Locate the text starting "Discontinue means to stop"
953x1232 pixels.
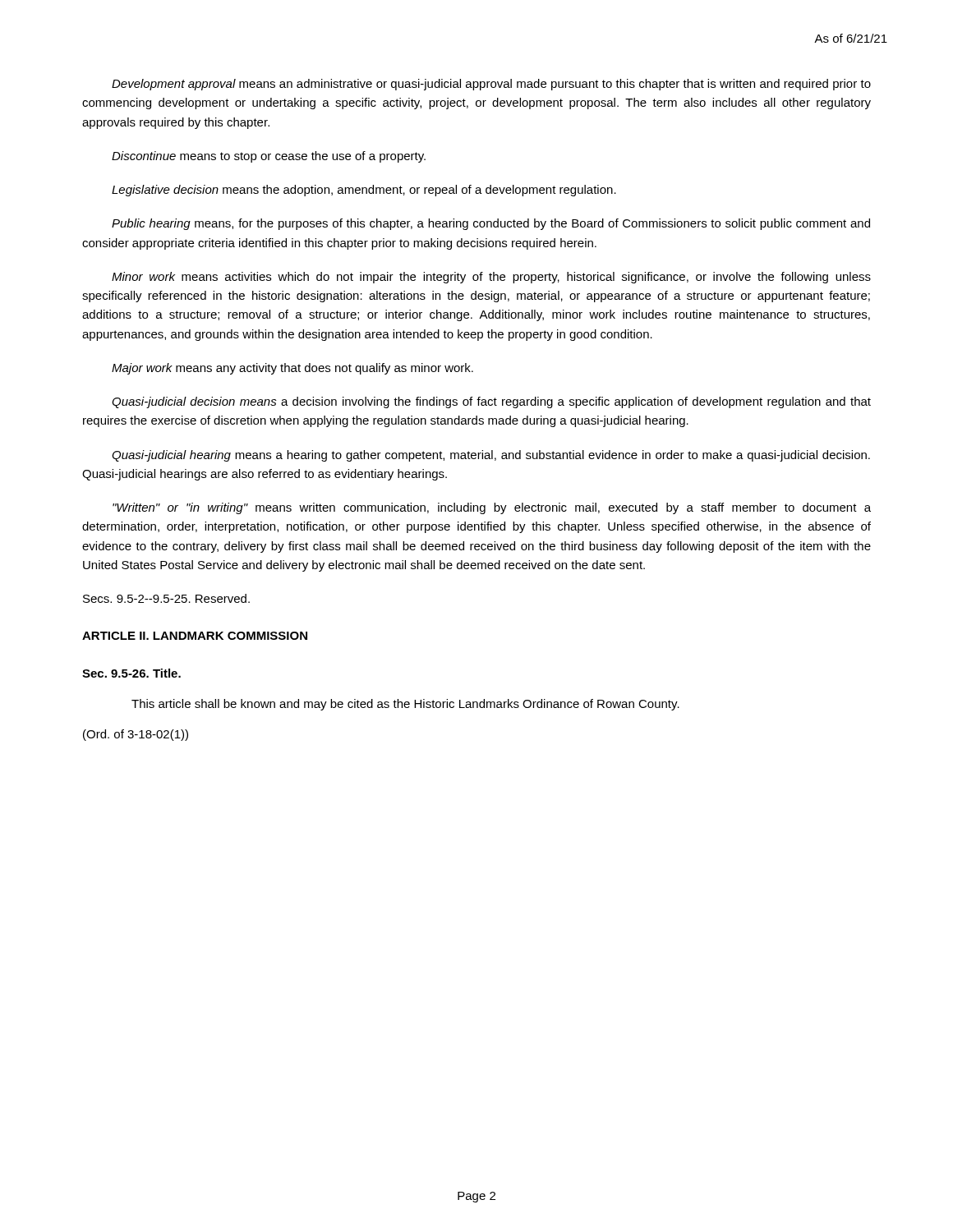(x=269, y=155)
